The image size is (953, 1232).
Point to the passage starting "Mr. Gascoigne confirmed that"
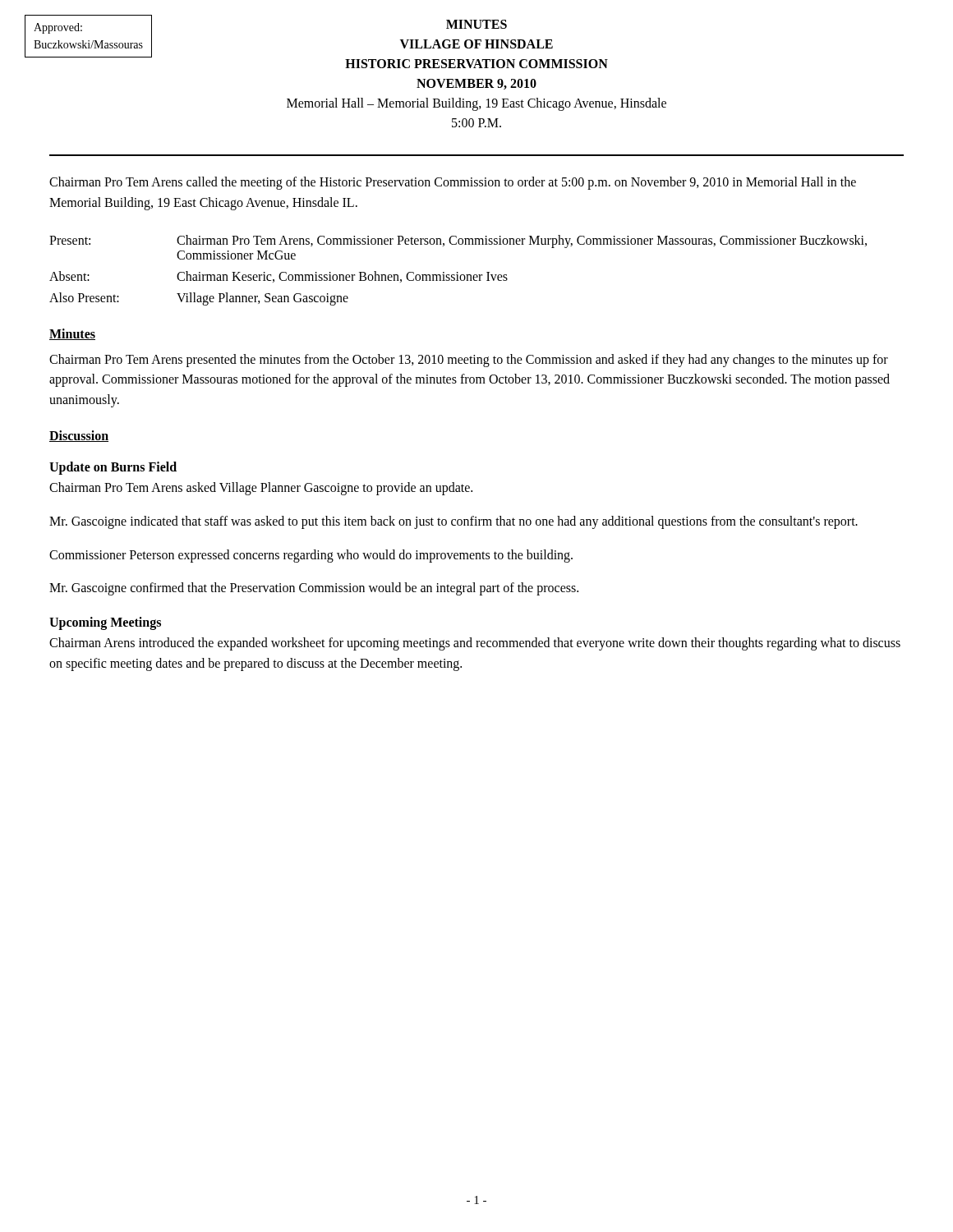[x=314, y=588]
